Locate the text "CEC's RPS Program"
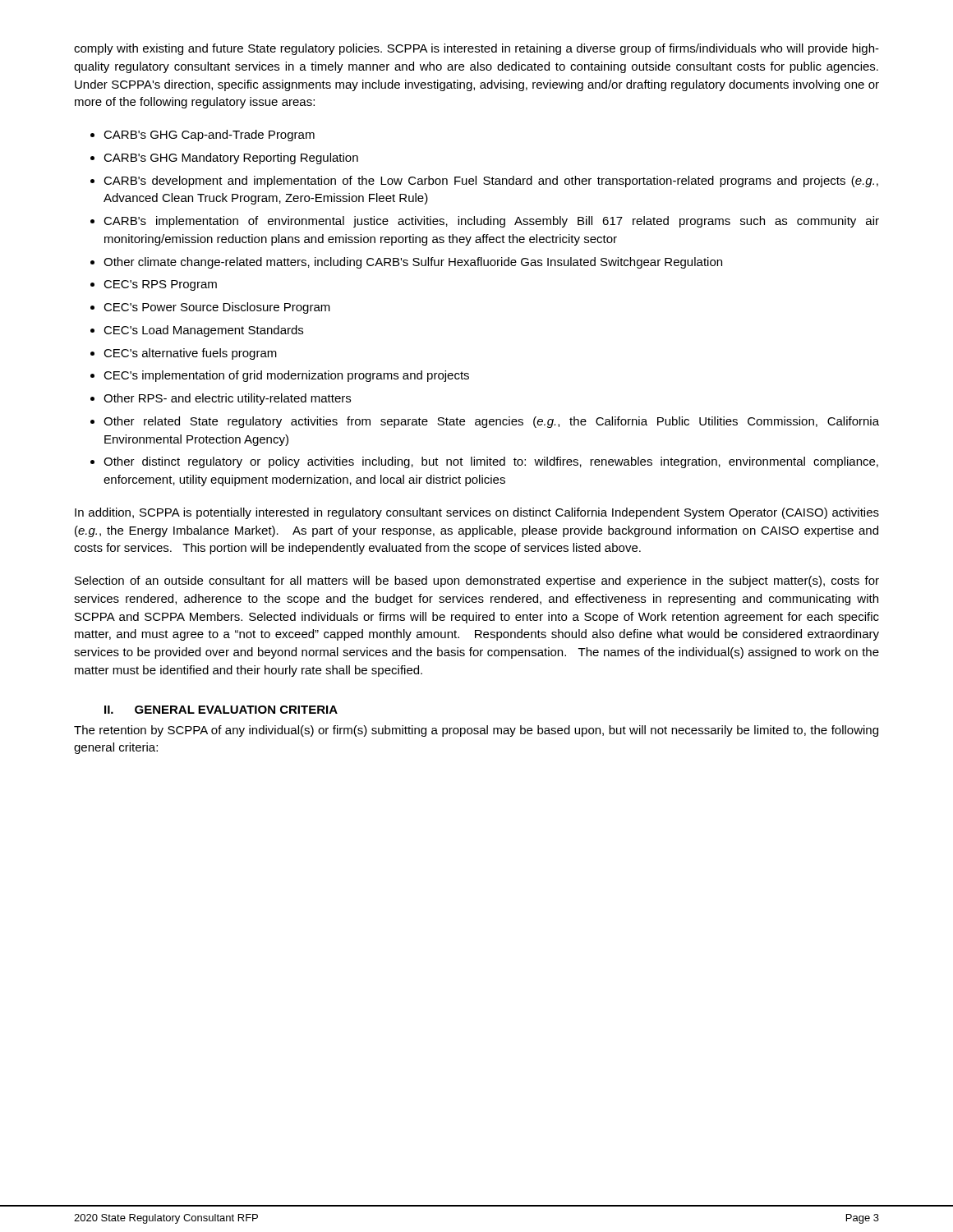 pyautogui.click(x=160, y=284)
